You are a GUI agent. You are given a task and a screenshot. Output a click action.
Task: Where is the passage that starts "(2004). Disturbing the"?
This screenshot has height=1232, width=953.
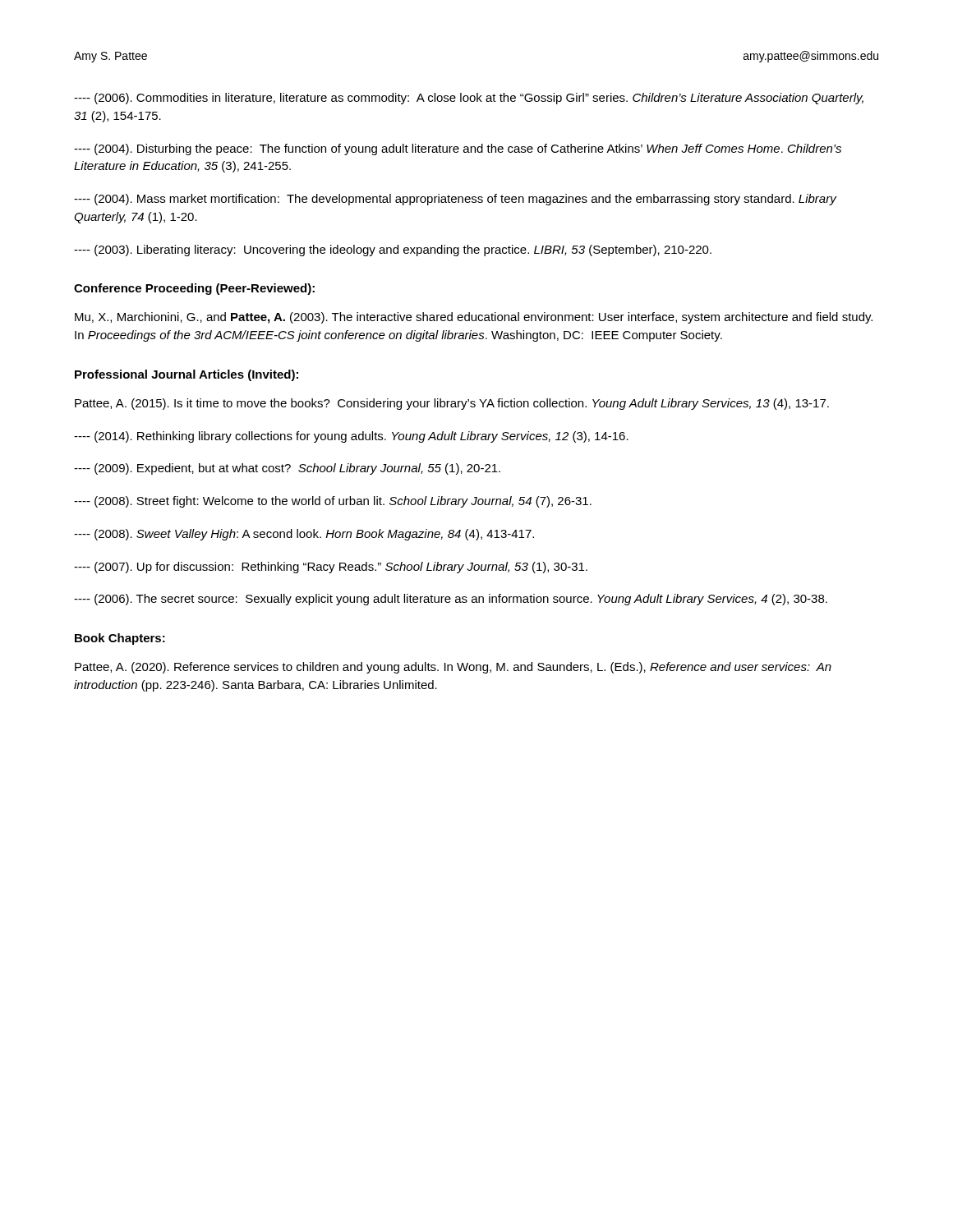[458, 157]
